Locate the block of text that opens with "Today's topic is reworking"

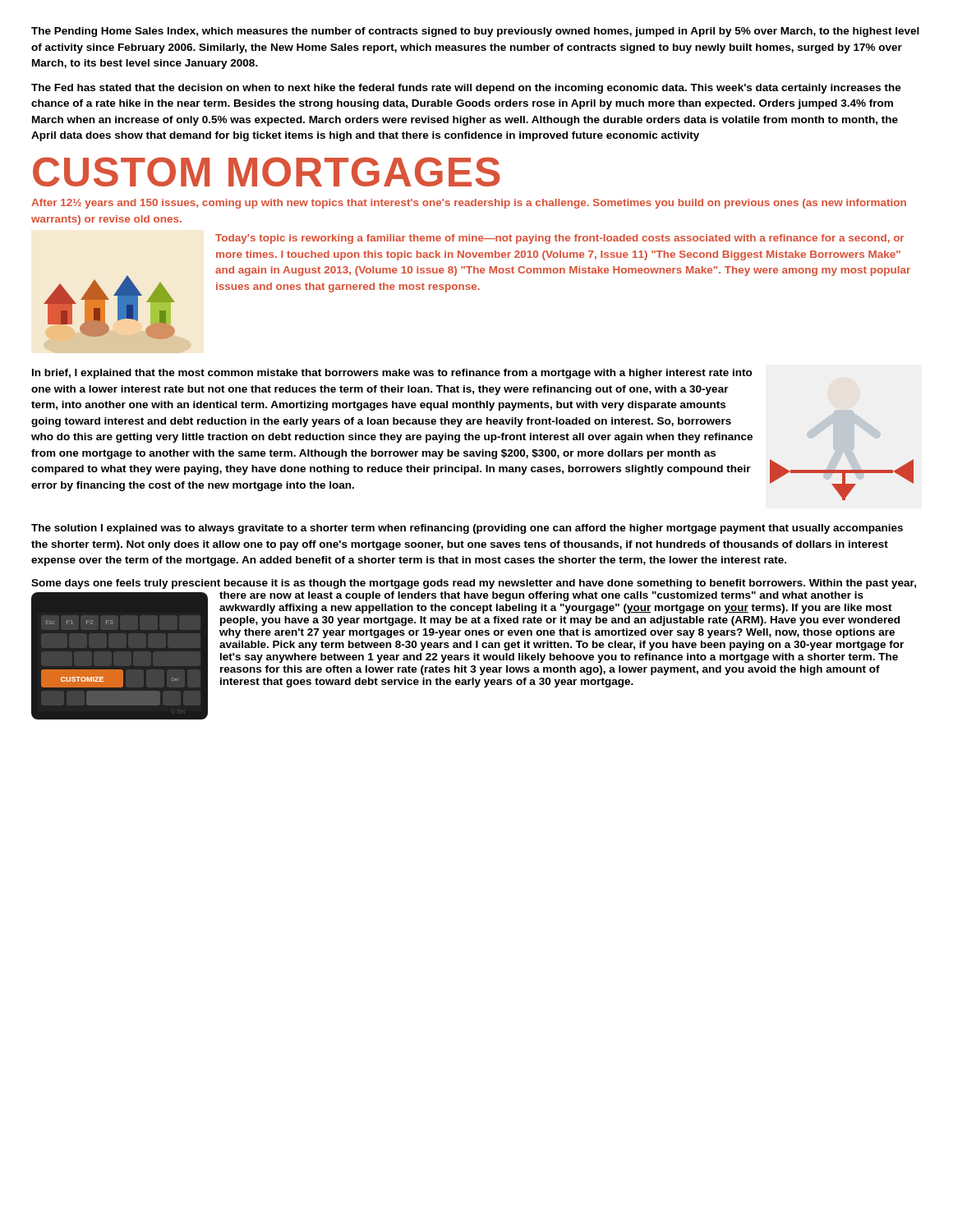pyautogui.click(x=563, y=262)
